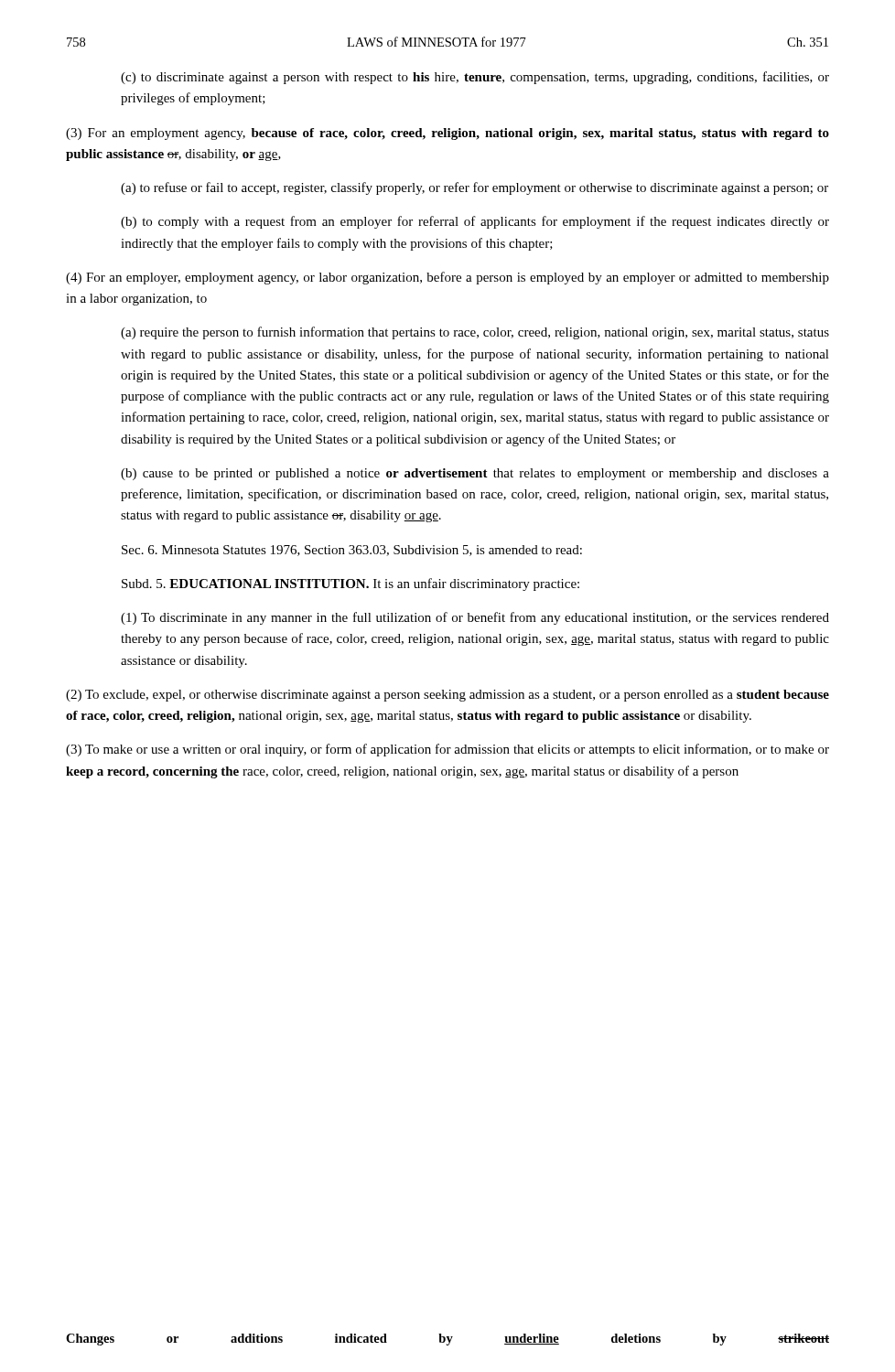Point to the block starting "(3) To make or use a"
This screenshot has height=1372, width=895.
coord(448,760)
